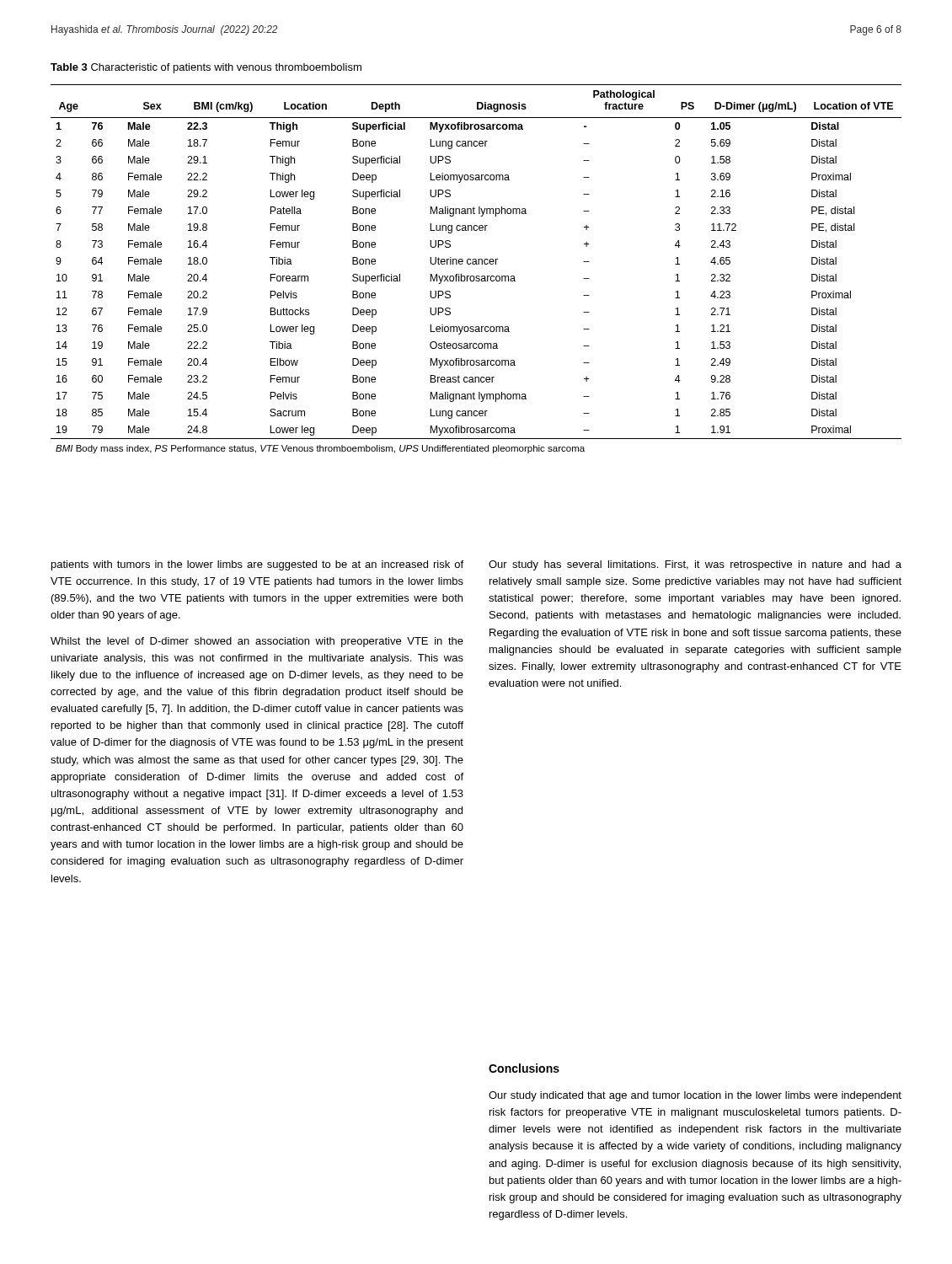Select the block starting "Table 3 Characteristic"
The width and height of the screenshot is (952, 1264).
click(x=206, y=67)
